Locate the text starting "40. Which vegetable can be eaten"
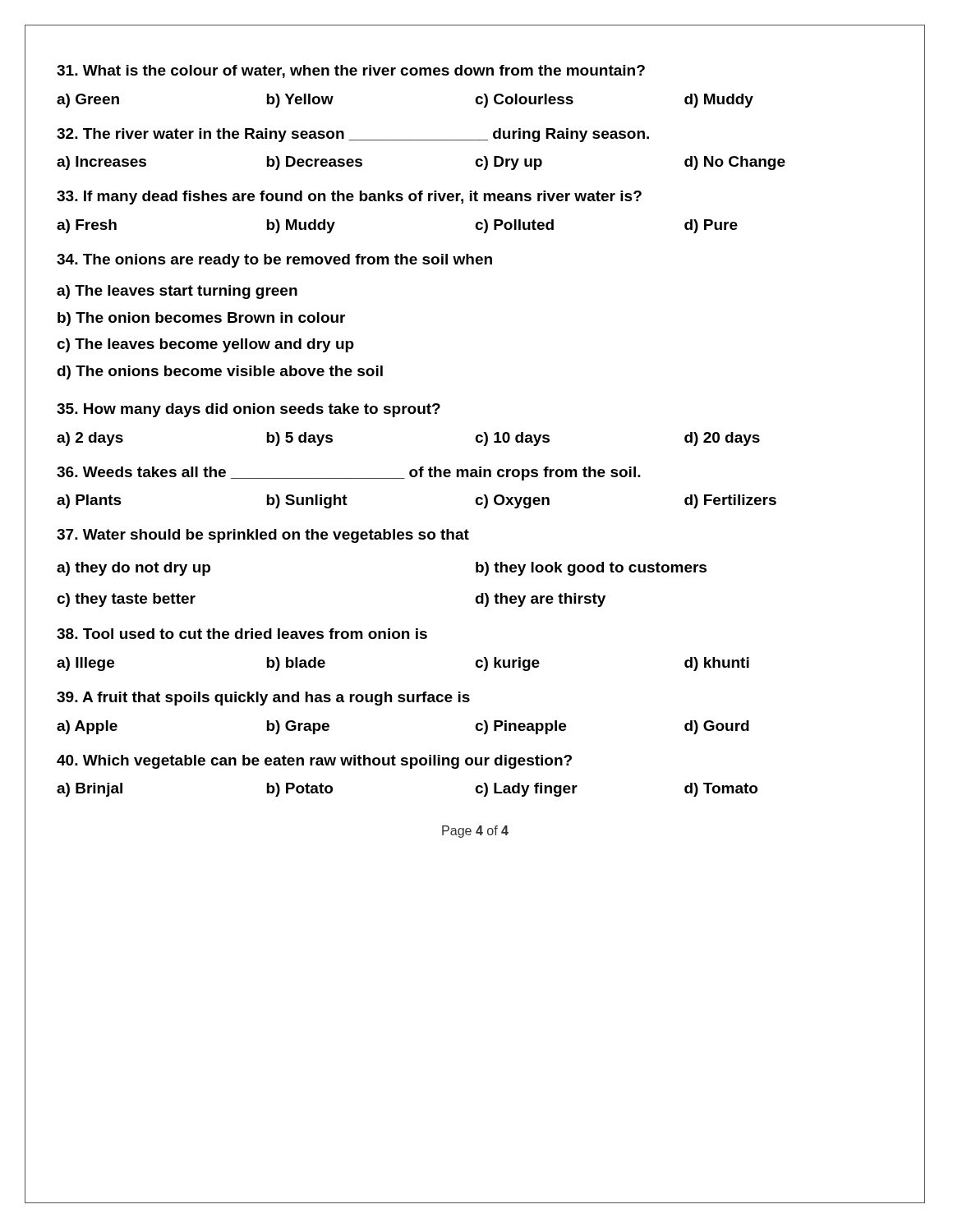 point(315,760)
